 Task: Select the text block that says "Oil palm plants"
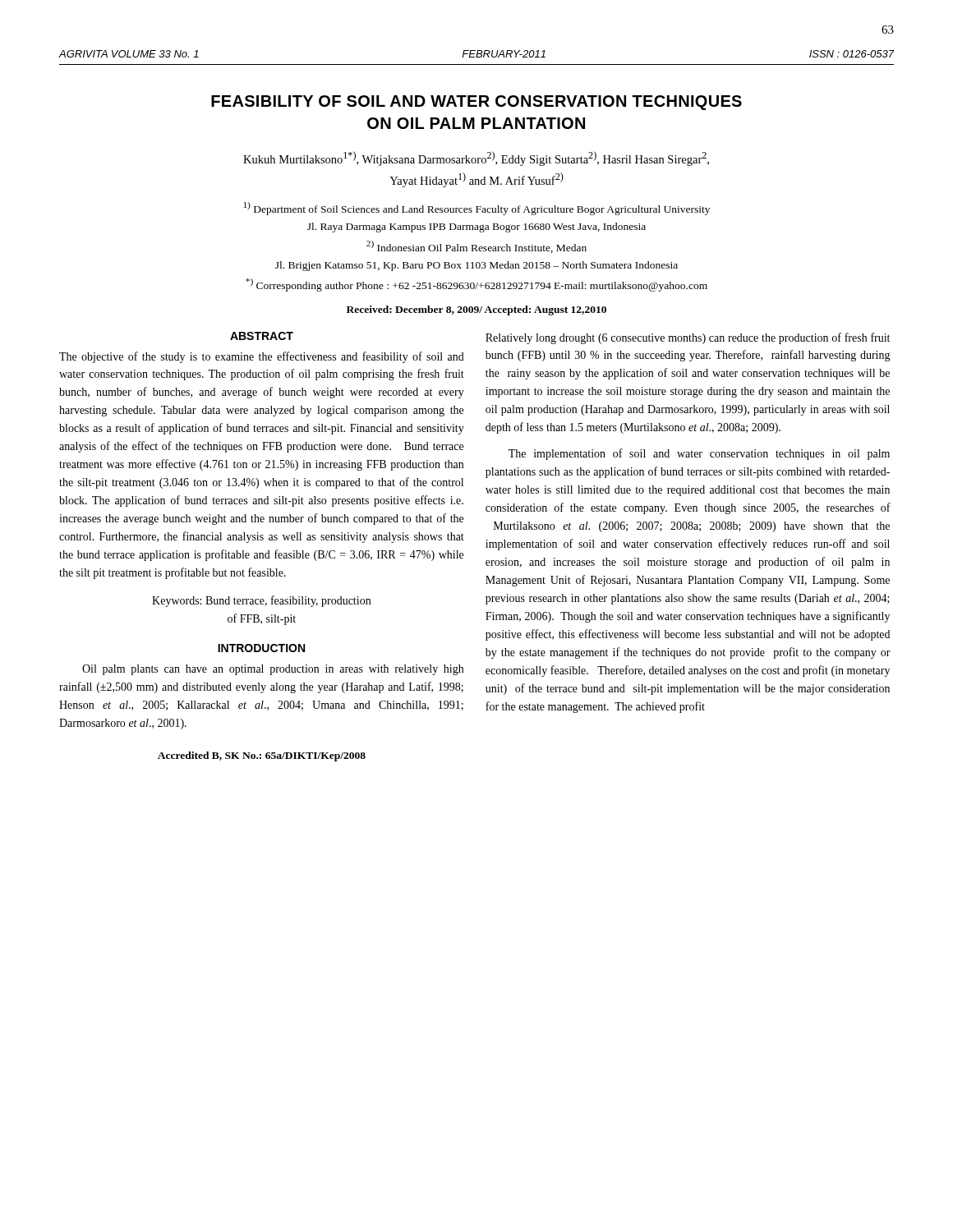(262, 696)
